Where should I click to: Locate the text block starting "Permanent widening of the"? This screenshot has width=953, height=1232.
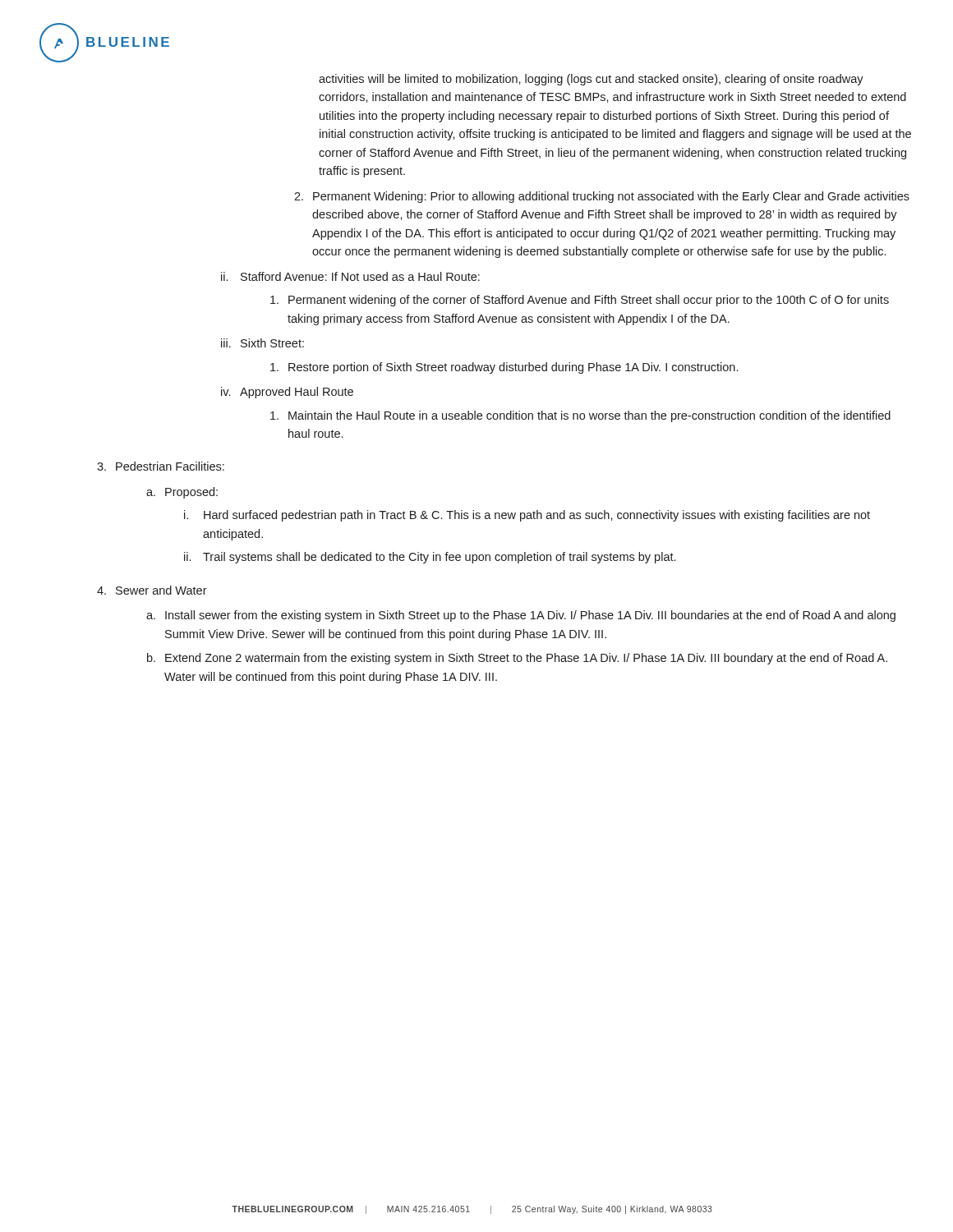(592, 309)
